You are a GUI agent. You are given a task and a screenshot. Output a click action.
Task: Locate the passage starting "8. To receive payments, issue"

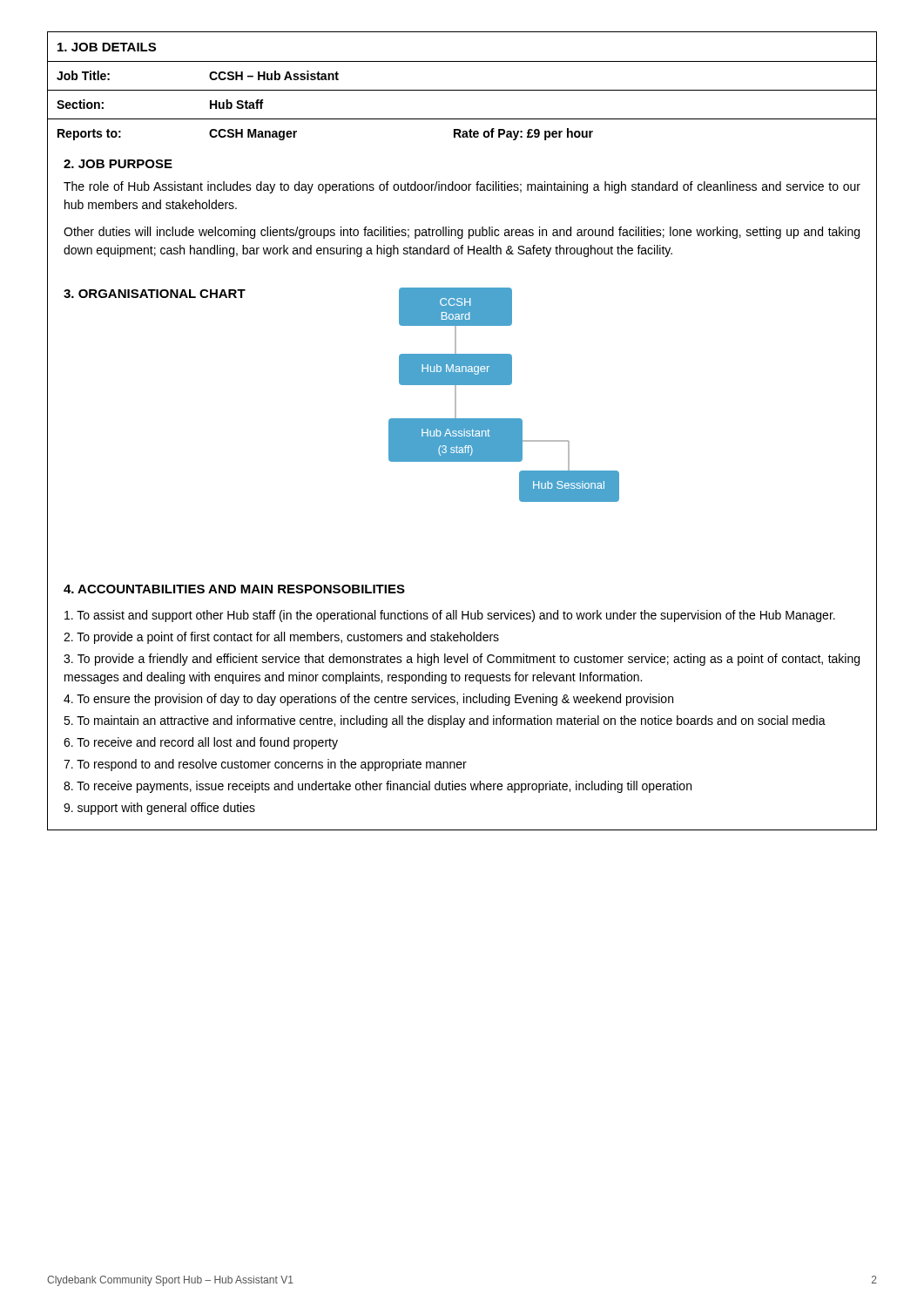378,786
